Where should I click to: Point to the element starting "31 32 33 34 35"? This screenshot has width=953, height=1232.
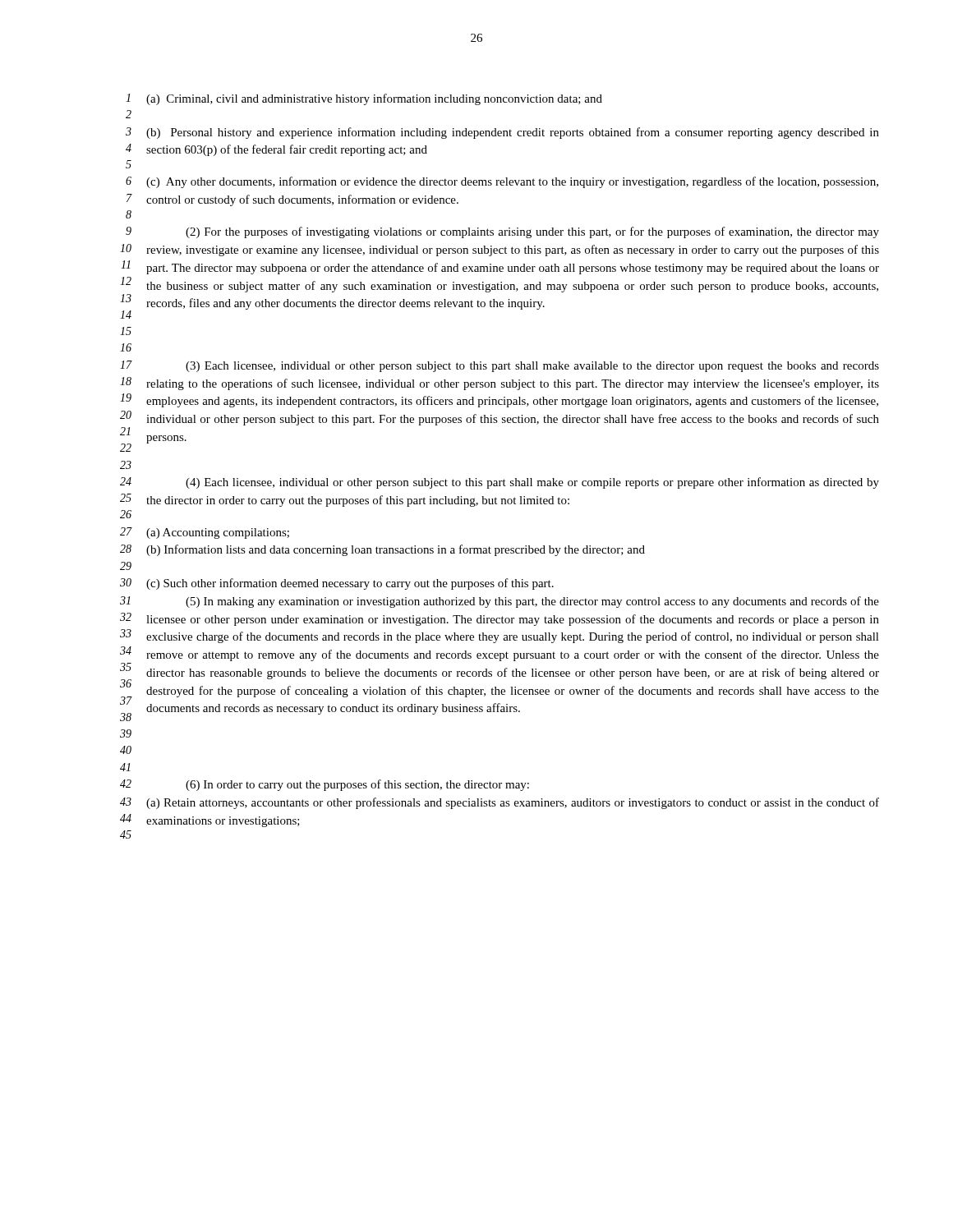(x=484, y=685)
